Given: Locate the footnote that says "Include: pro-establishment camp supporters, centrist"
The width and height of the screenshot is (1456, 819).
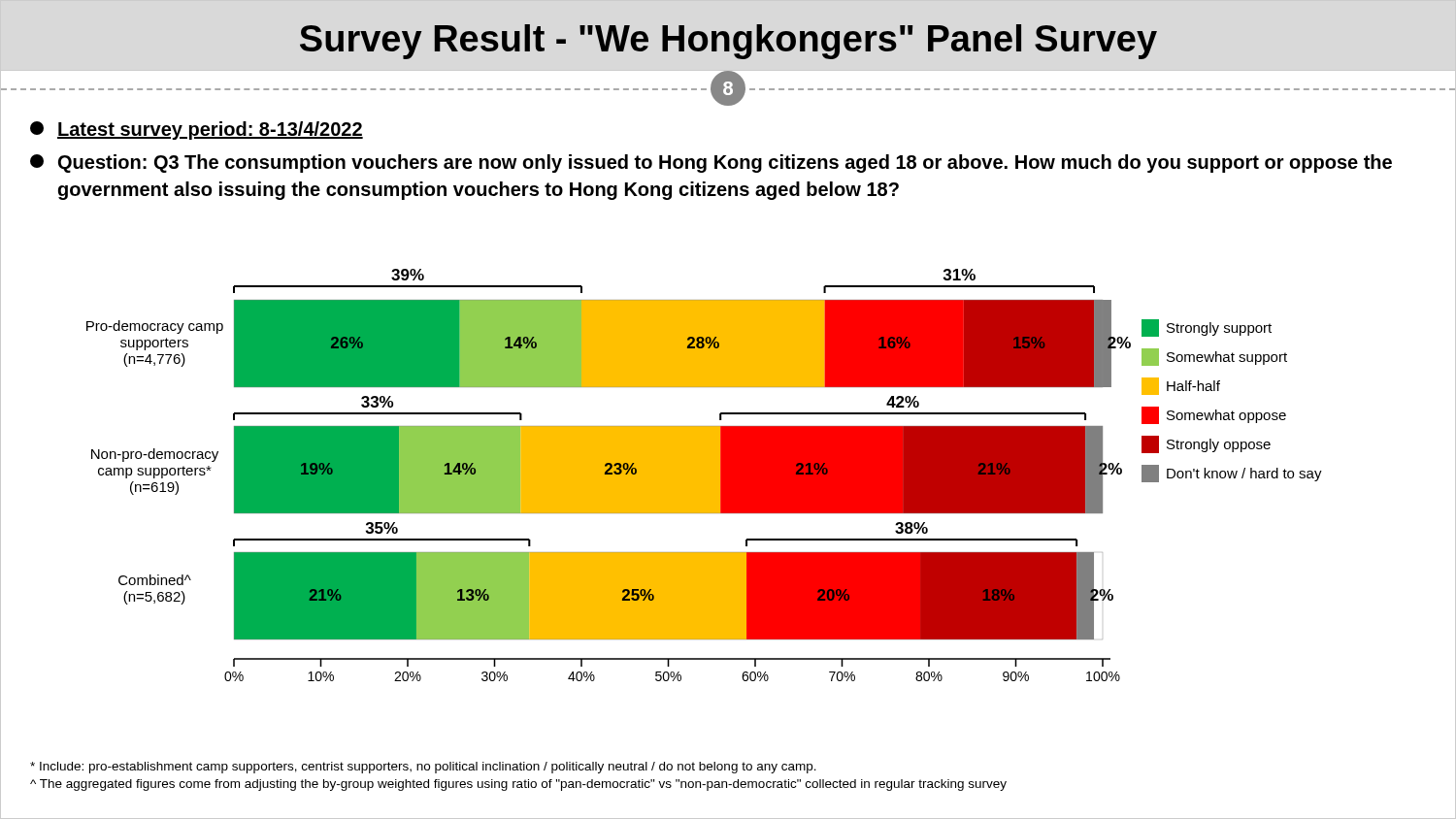Looking at the screenshot, I should 423,766.
